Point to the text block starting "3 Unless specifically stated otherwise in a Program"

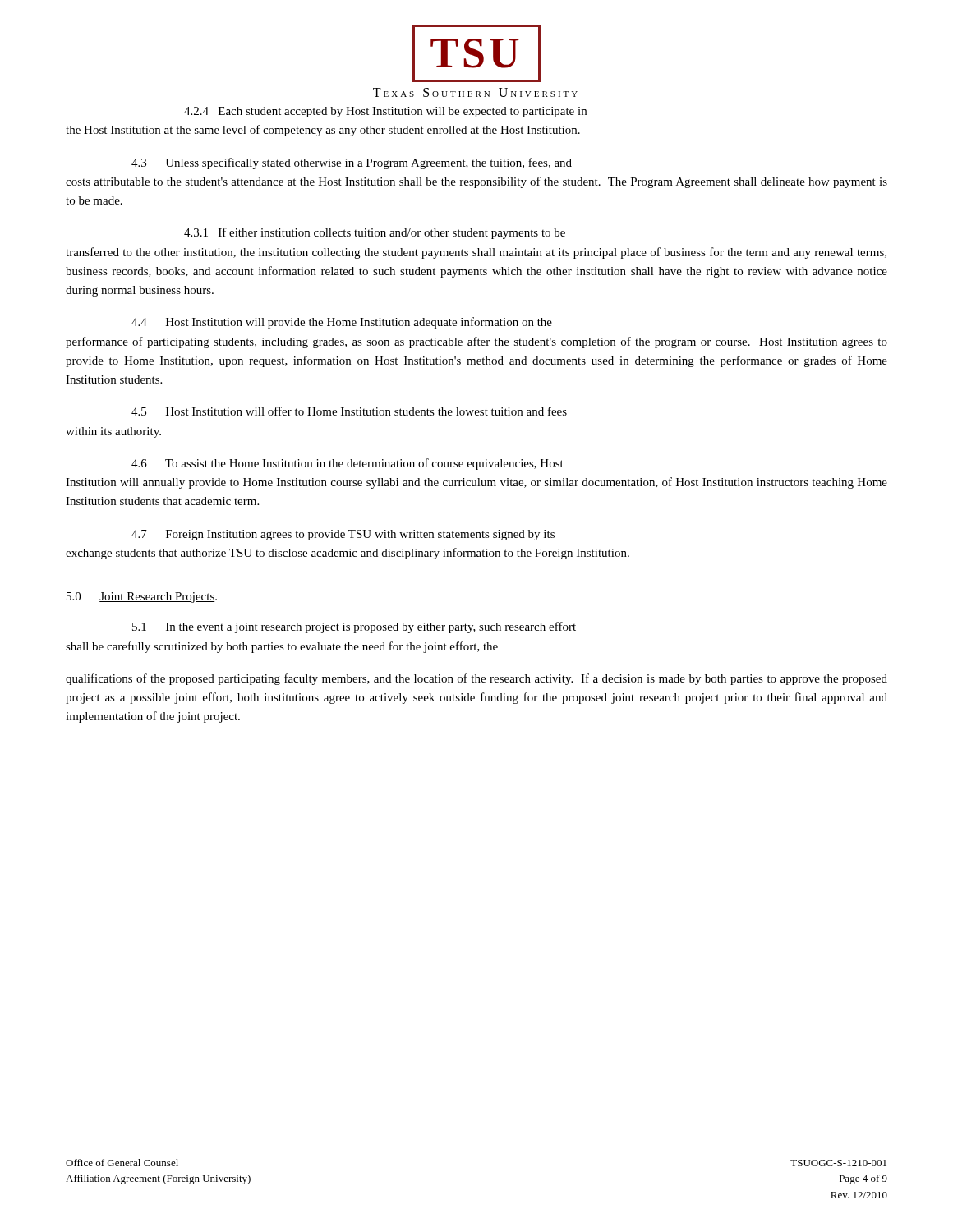tap(476, 181)
